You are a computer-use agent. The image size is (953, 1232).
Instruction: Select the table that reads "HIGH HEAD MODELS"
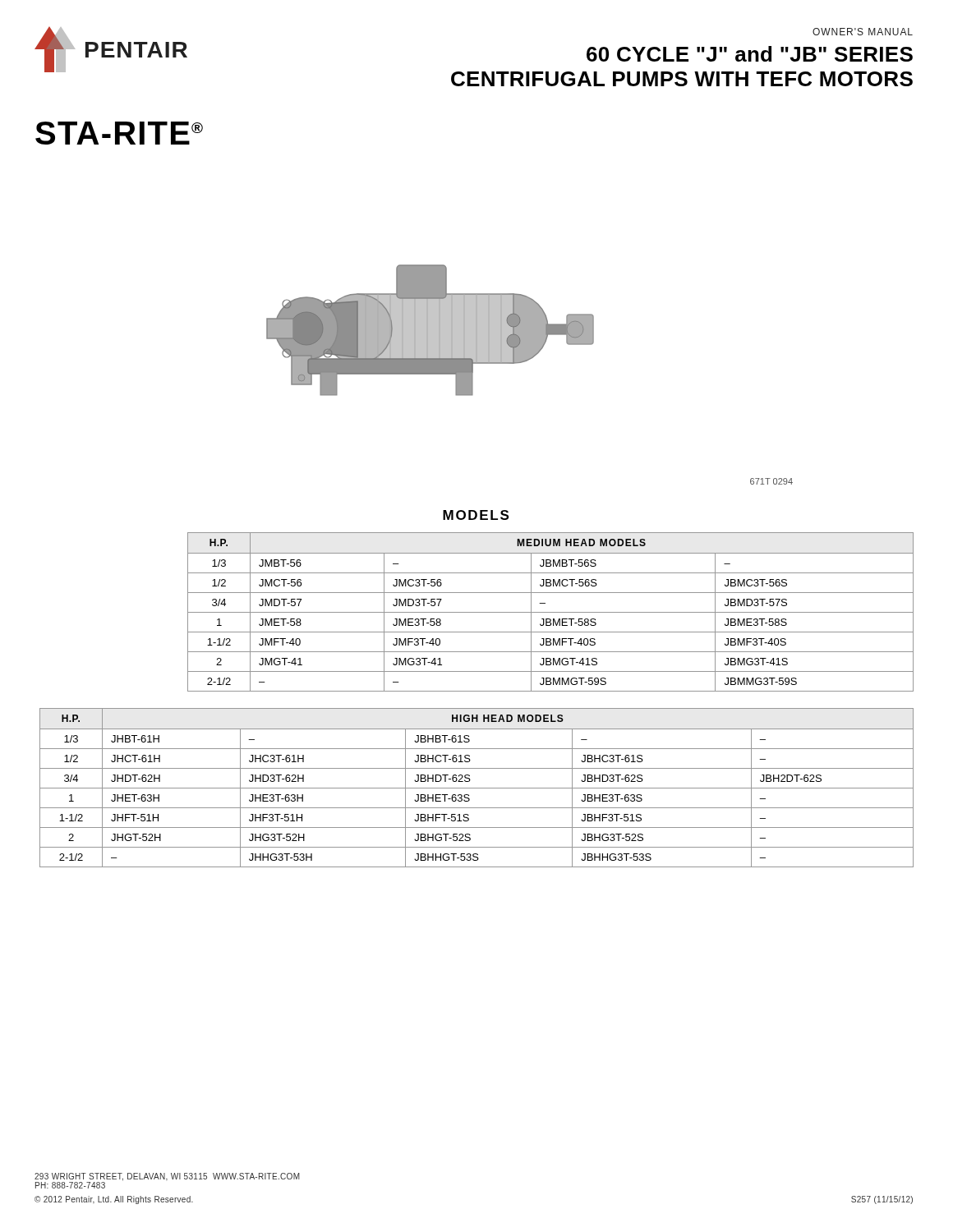(476, 788)
